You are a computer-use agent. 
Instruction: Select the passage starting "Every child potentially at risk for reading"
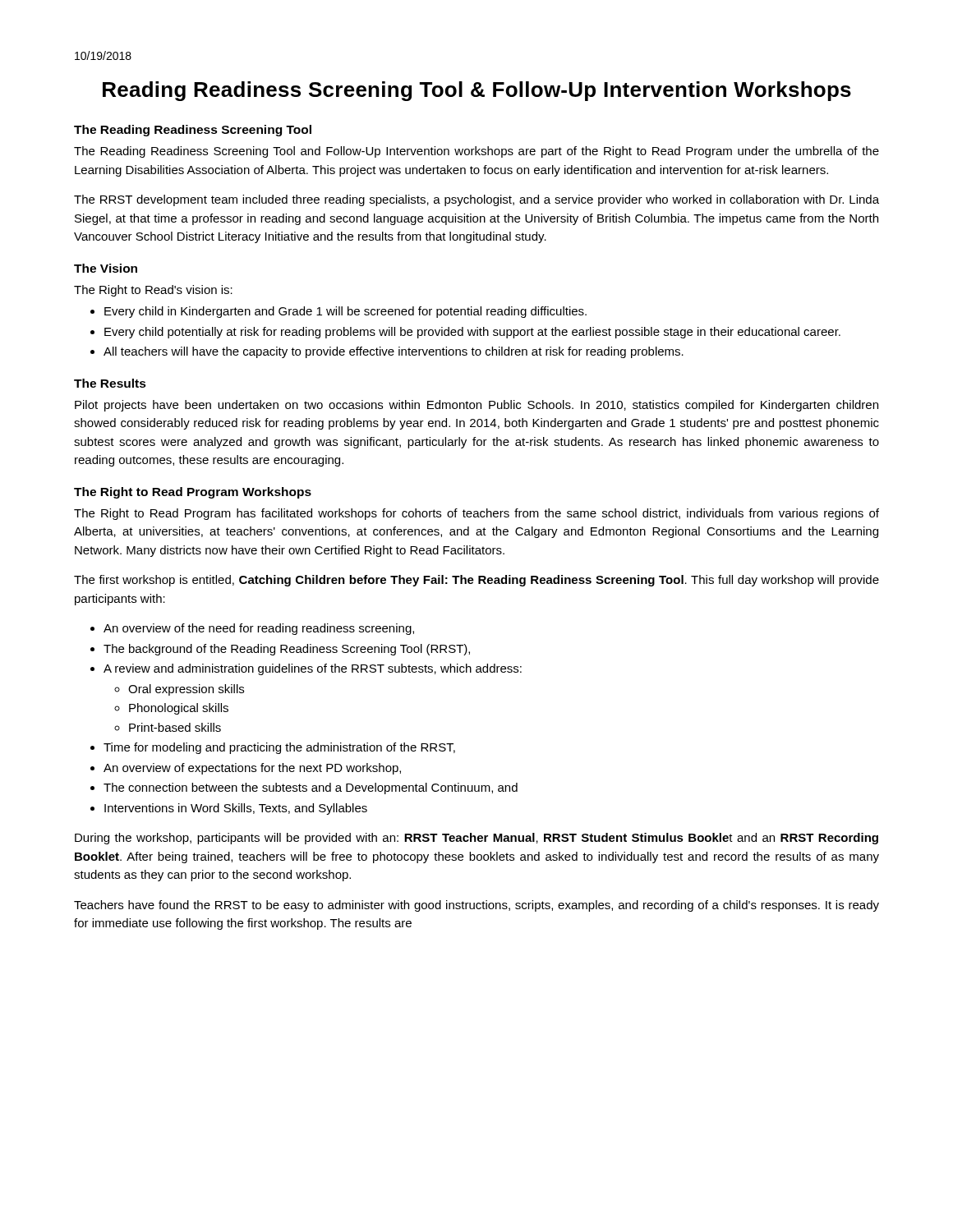tap(472, 331)
